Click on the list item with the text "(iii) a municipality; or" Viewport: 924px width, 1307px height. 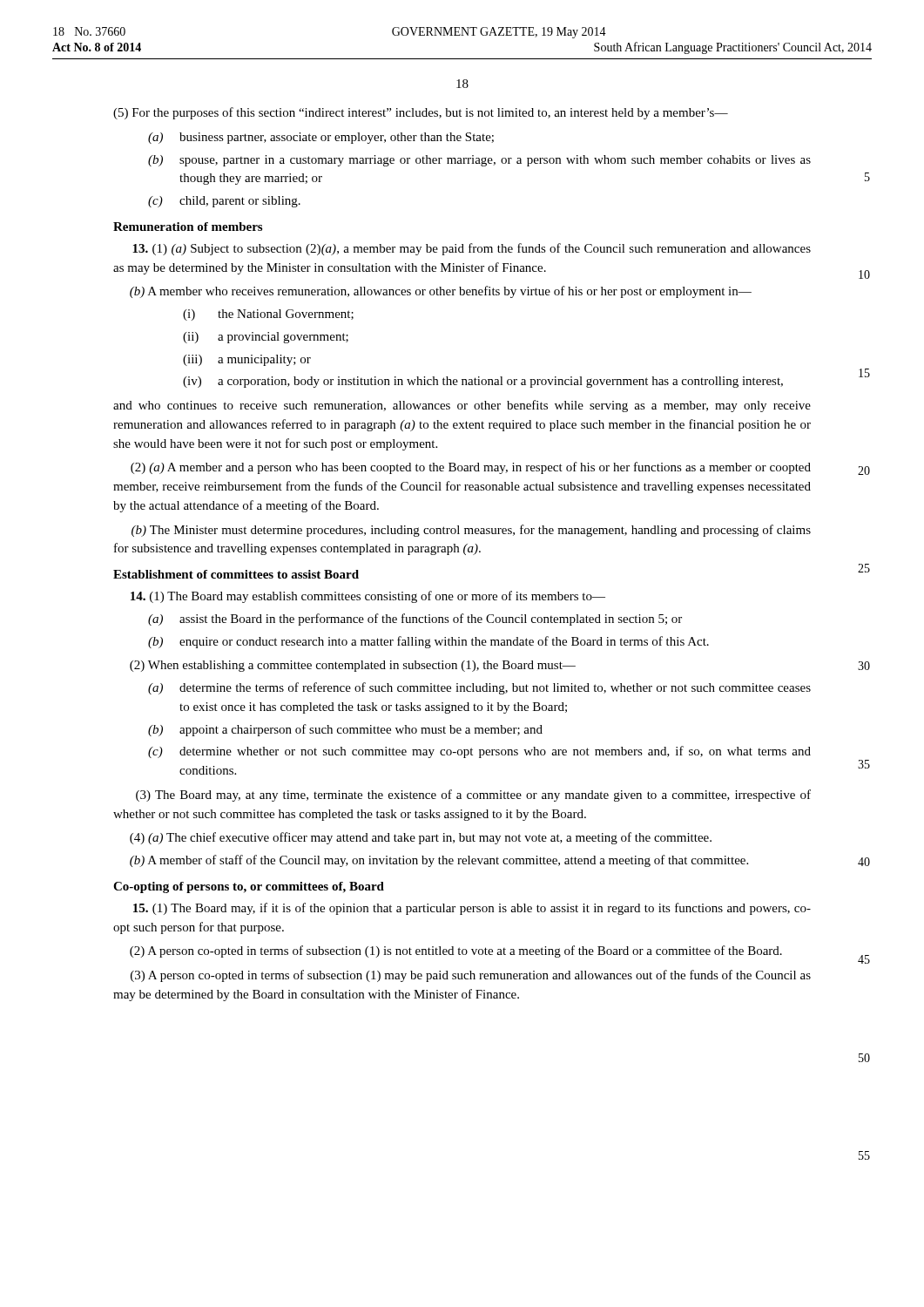(x=247, y=359)
